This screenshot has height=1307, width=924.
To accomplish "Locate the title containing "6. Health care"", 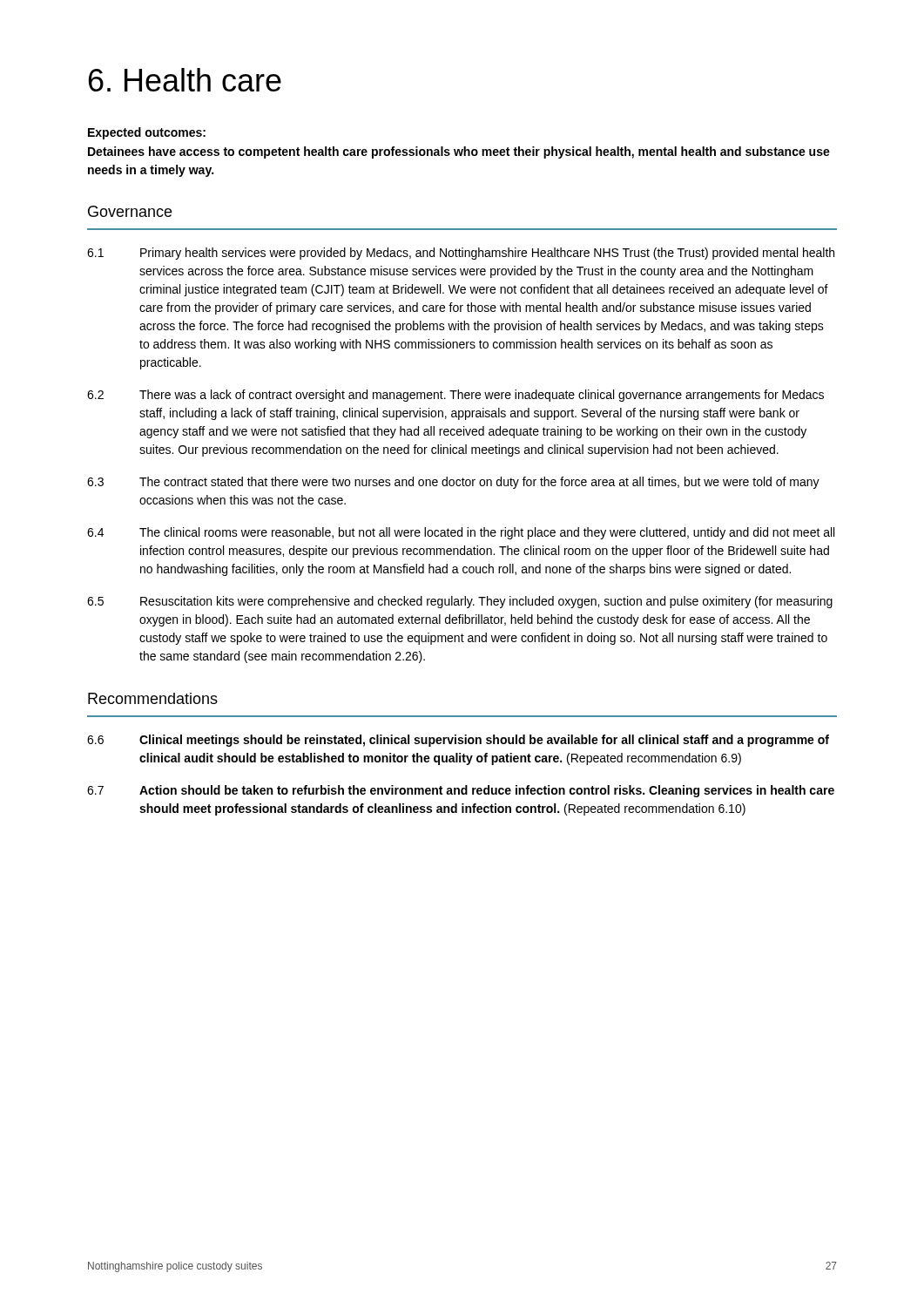I will (185, 80).
